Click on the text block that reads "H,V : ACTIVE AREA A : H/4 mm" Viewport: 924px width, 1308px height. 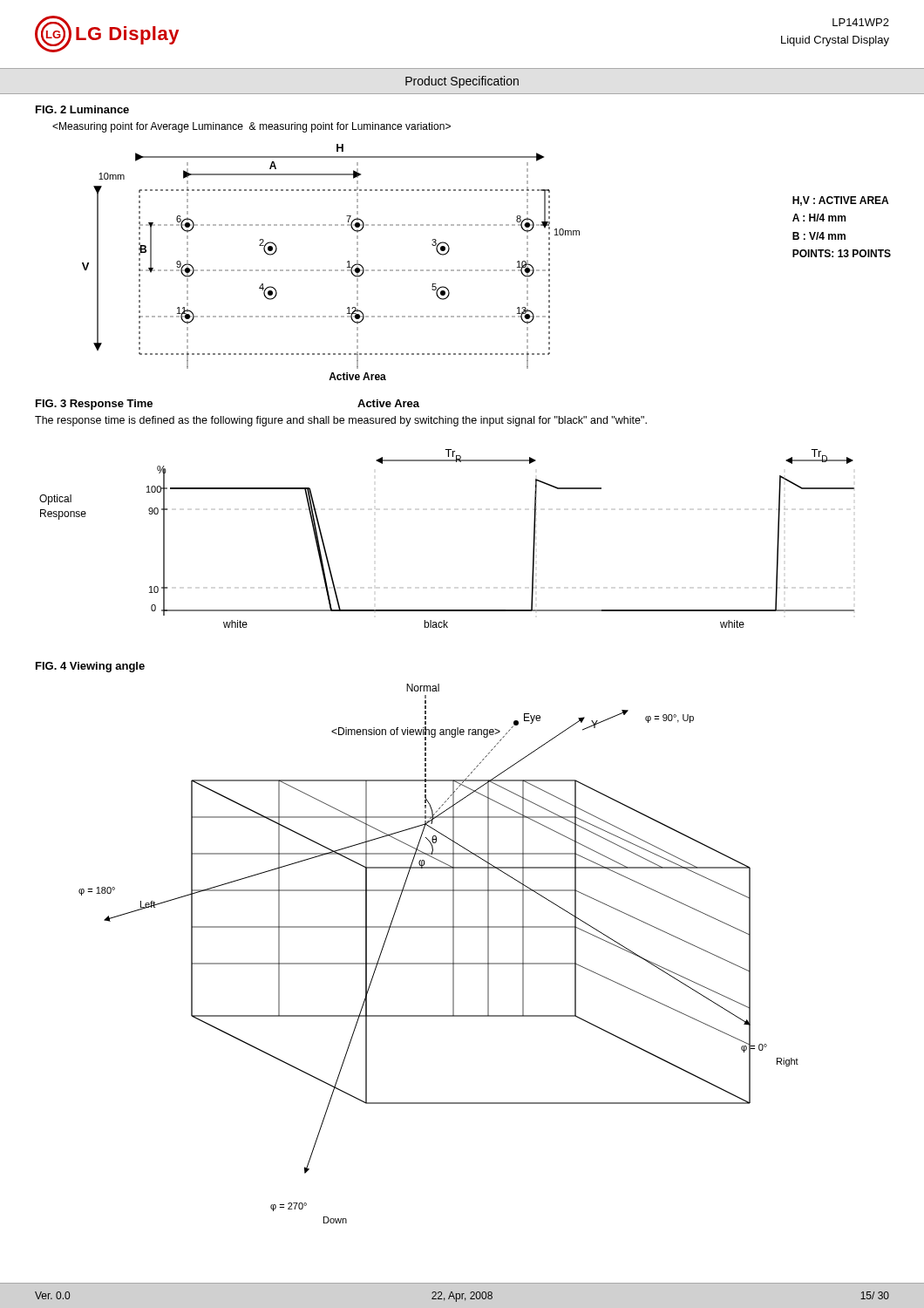click(x=841, y=227)
